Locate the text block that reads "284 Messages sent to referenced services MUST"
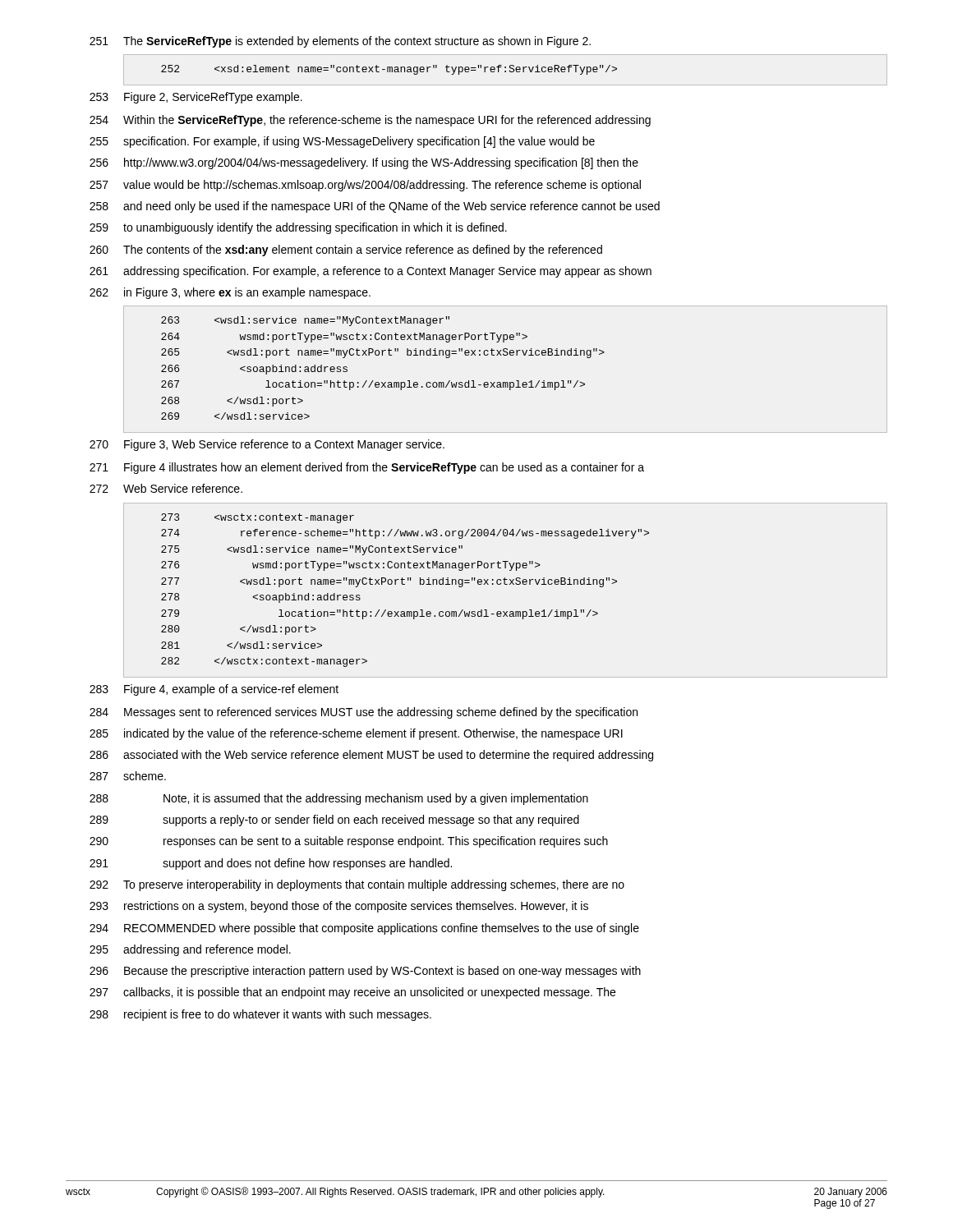 (476, 744)
